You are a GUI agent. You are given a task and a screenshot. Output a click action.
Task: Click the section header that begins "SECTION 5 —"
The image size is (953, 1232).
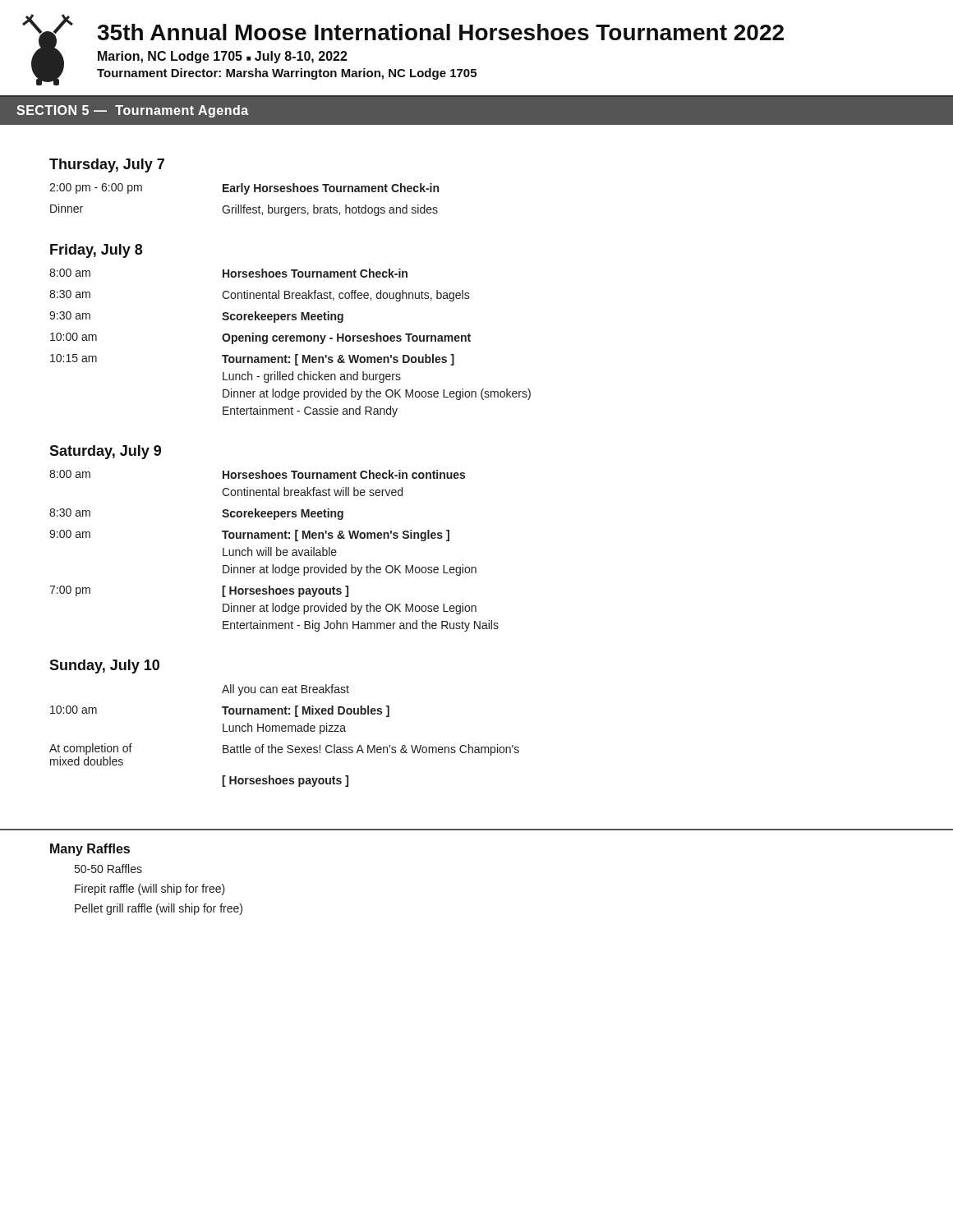point(132,110)
